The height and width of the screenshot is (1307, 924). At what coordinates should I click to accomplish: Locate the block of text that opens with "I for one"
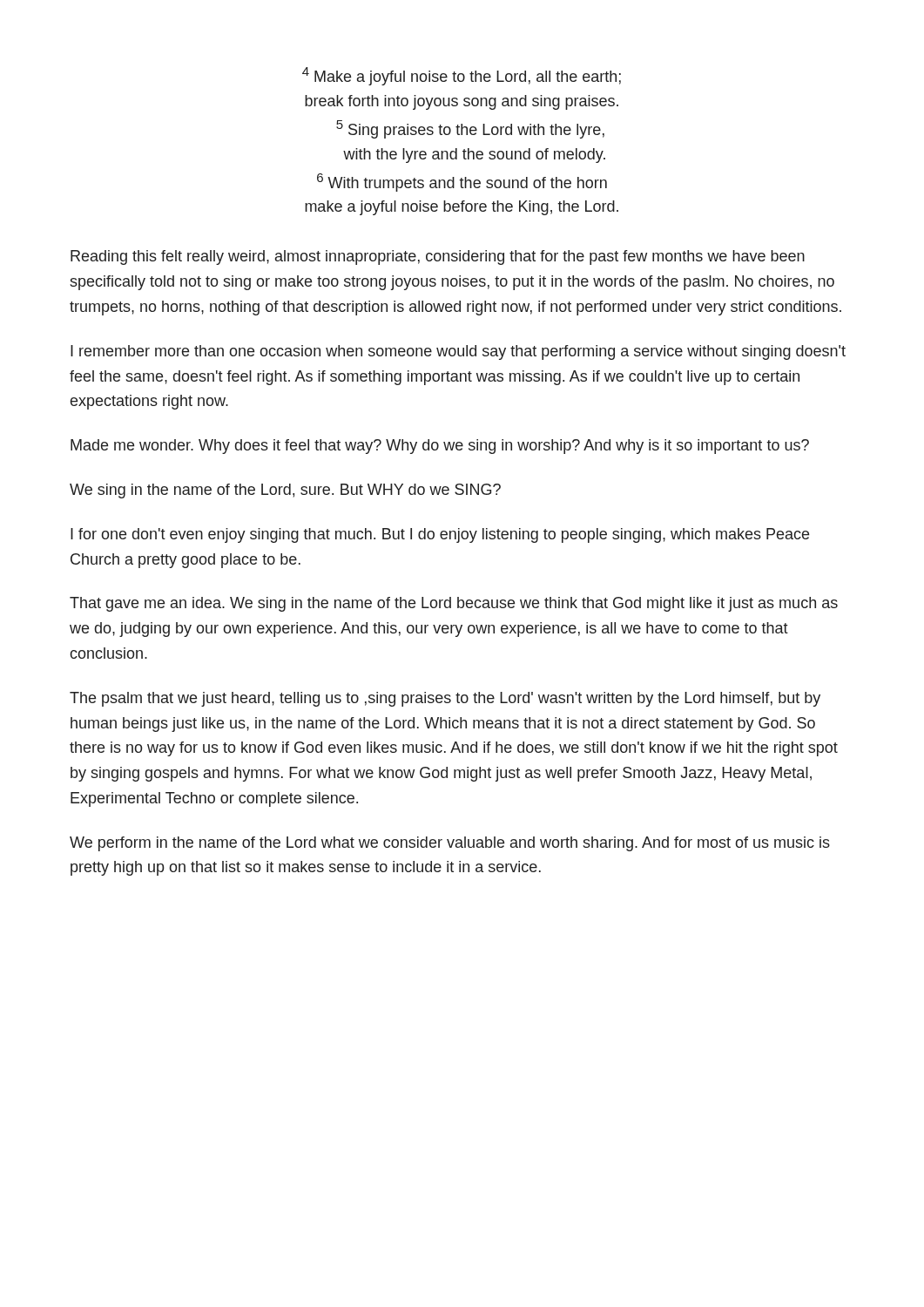tap(440, 546)
